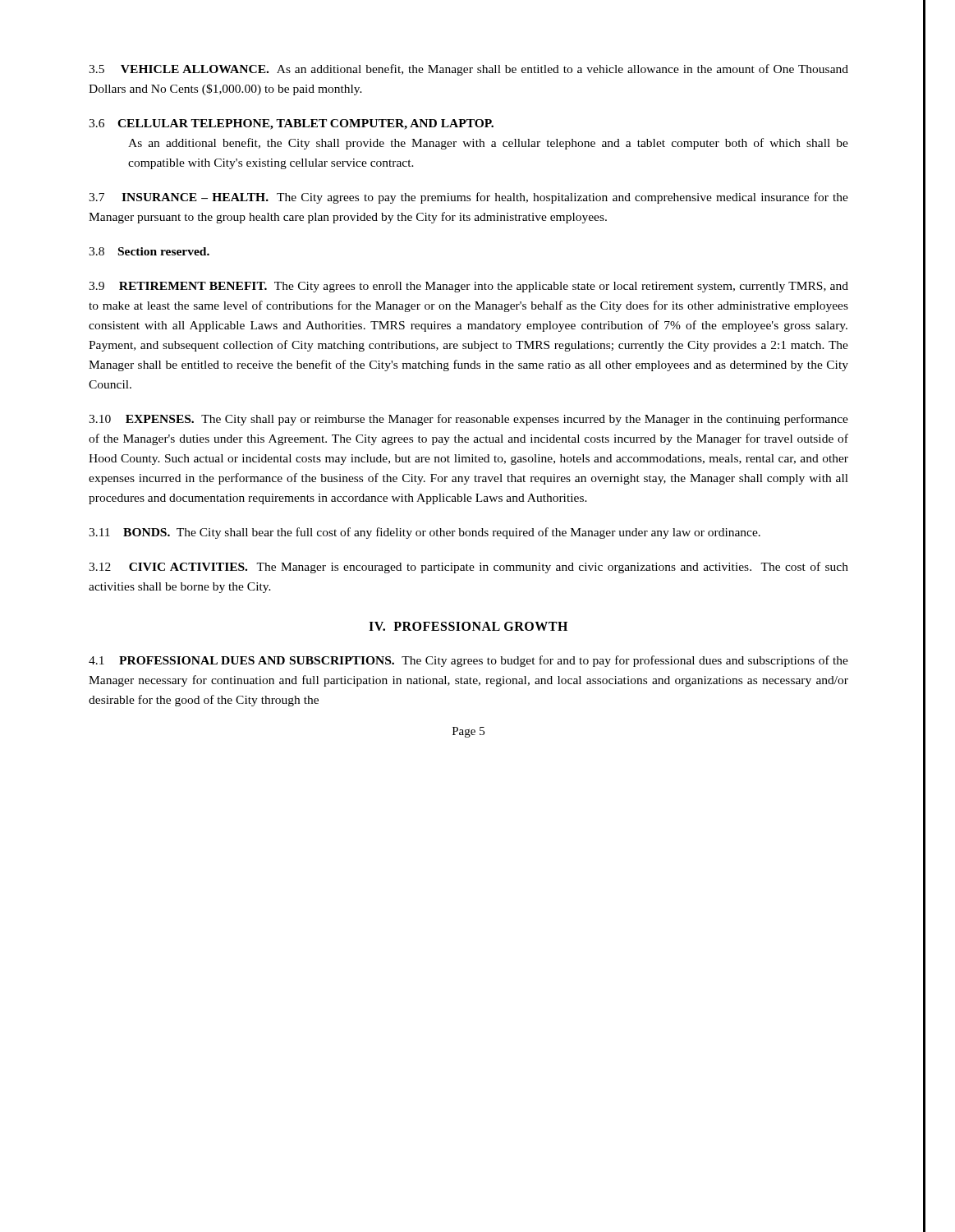Select the passage starting "9 RETIREMENT BENEFIT. The City agrees to"
This screenshot has height=1232, width=955.
pos(468,335)
